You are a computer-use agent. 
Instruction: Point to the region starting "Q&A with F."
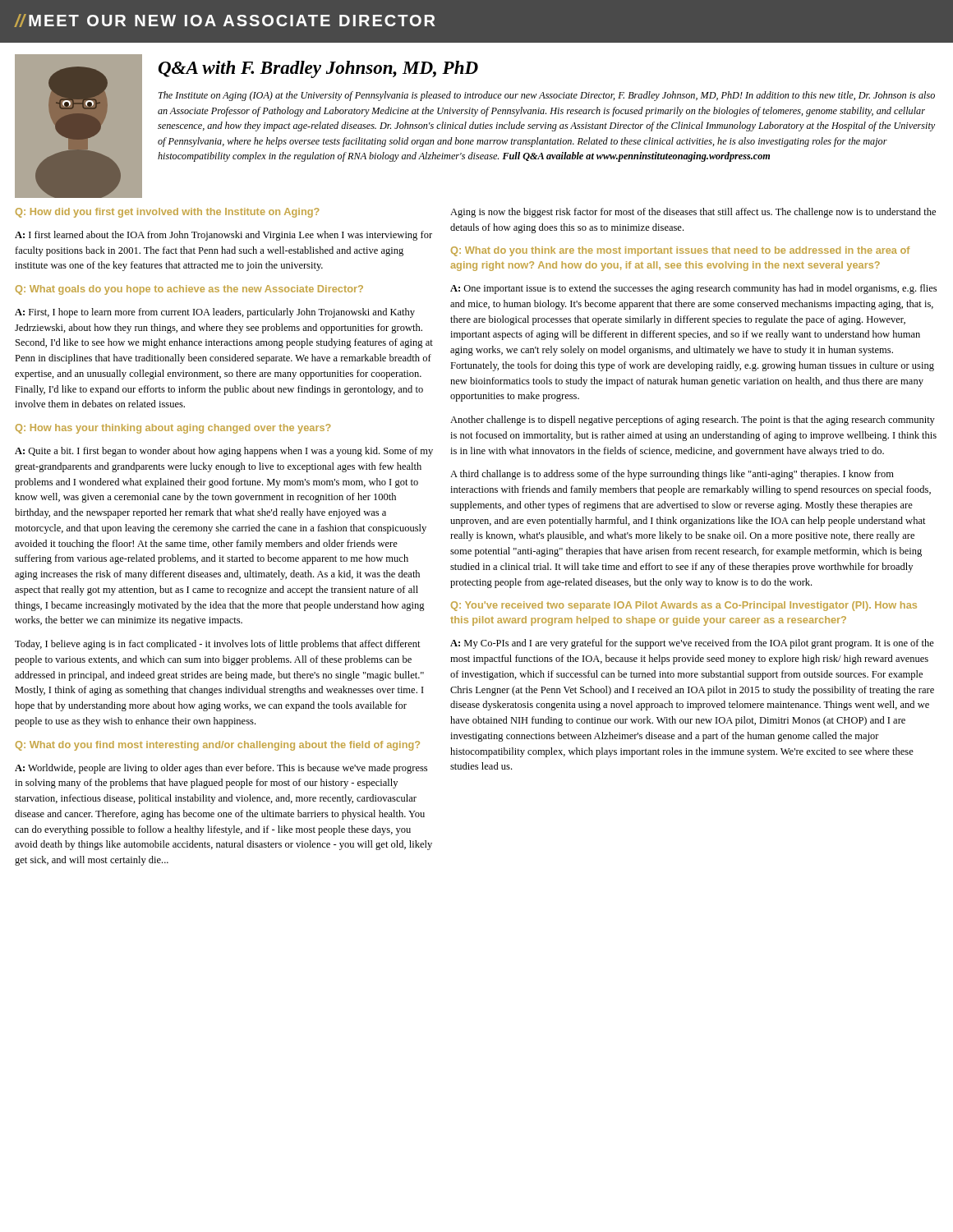pyautogui.click(x=318, y=68)
